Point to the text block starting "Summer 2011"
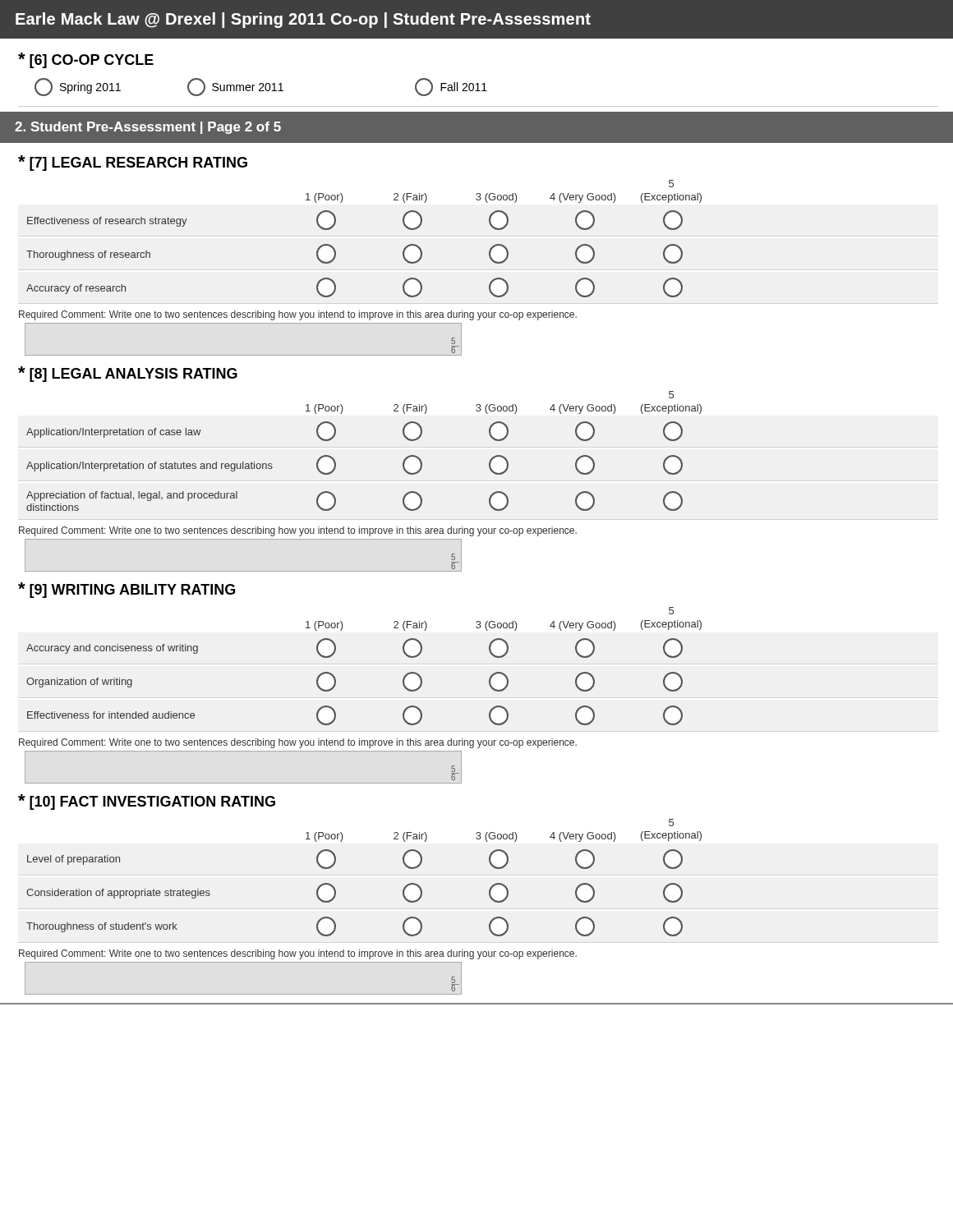 coord(235,87)
